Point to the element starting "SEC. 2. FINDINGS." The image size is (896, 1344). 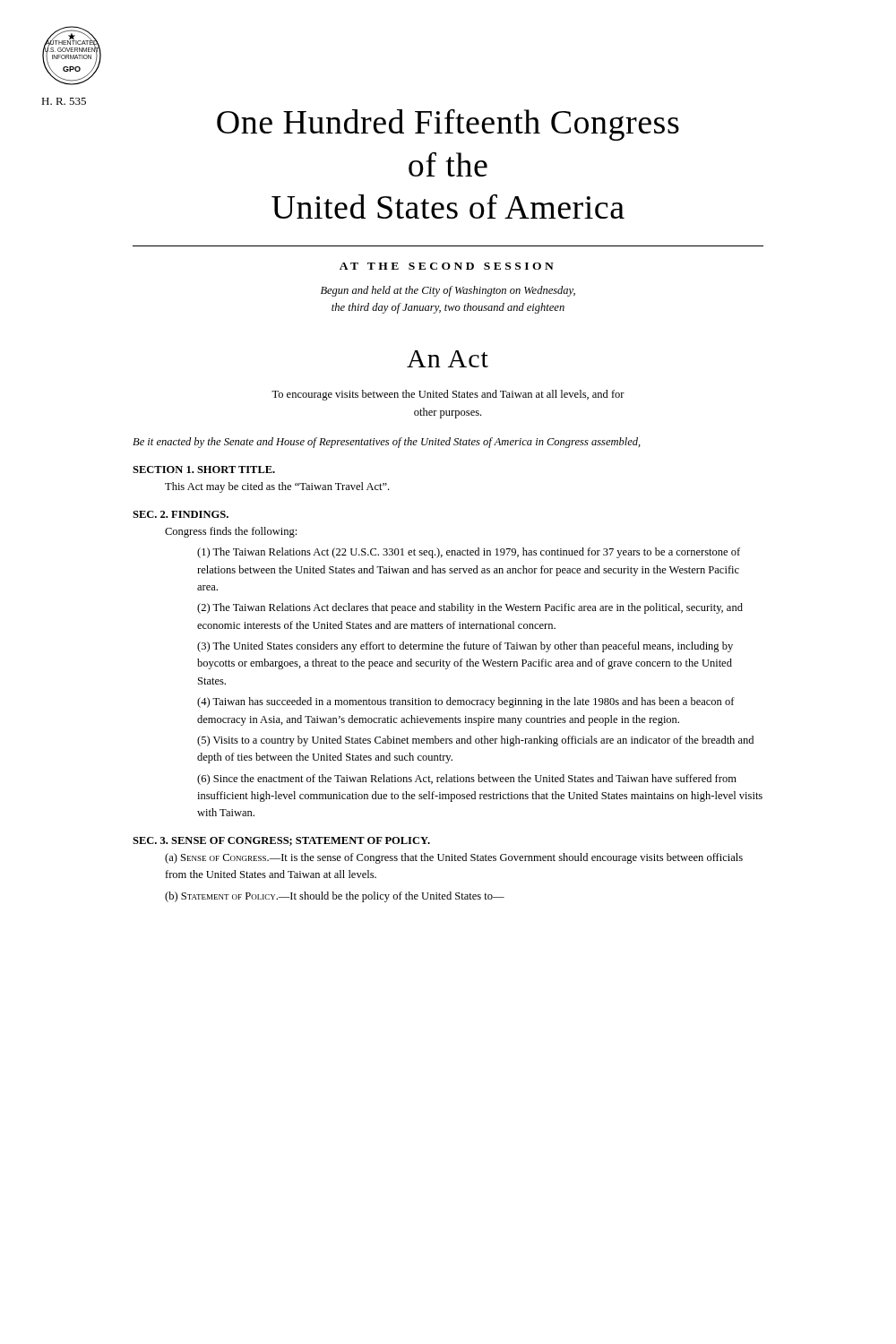[181, 514]
